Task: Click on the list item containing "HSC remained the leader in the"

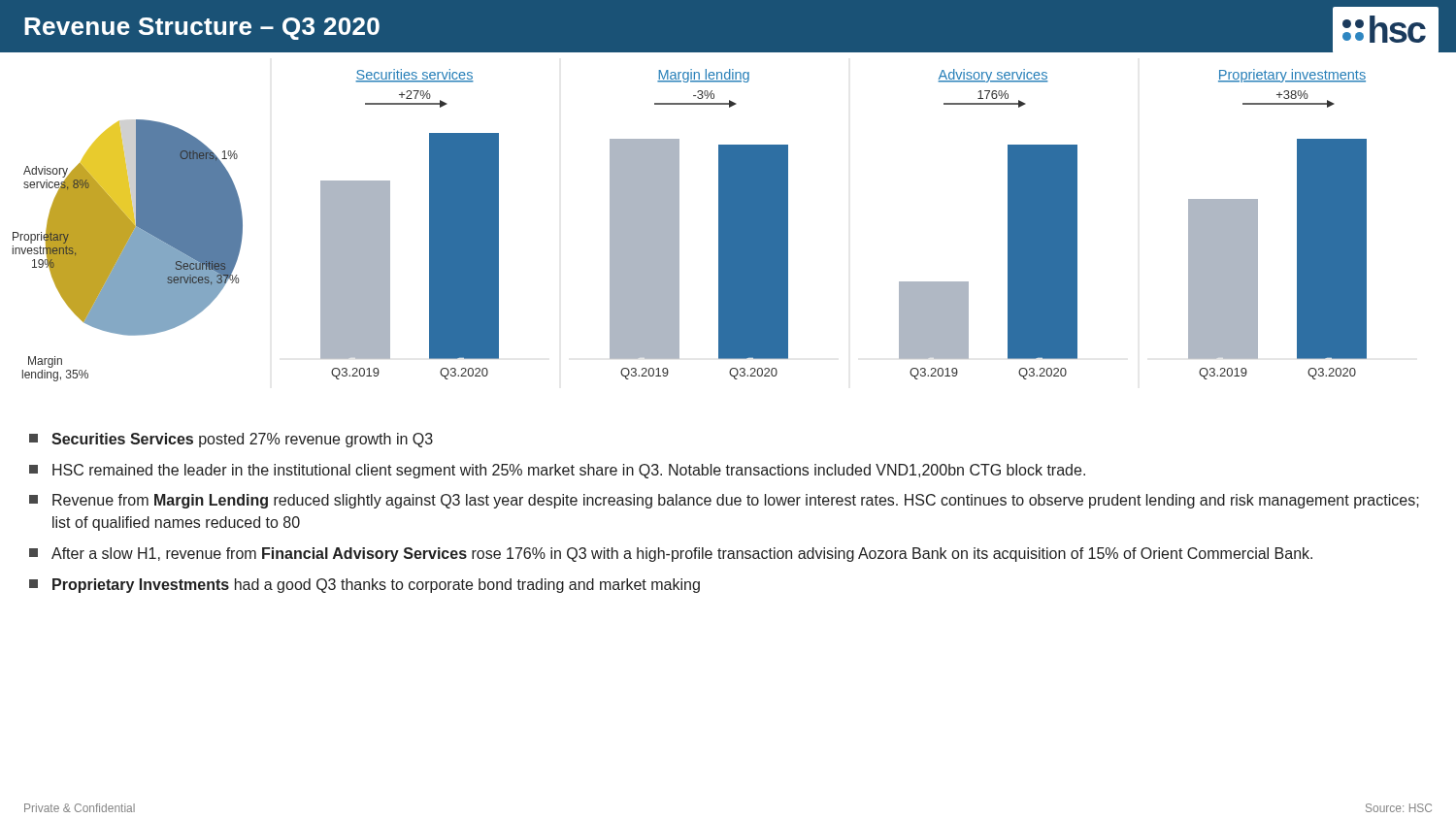Action: coord(558,471)
